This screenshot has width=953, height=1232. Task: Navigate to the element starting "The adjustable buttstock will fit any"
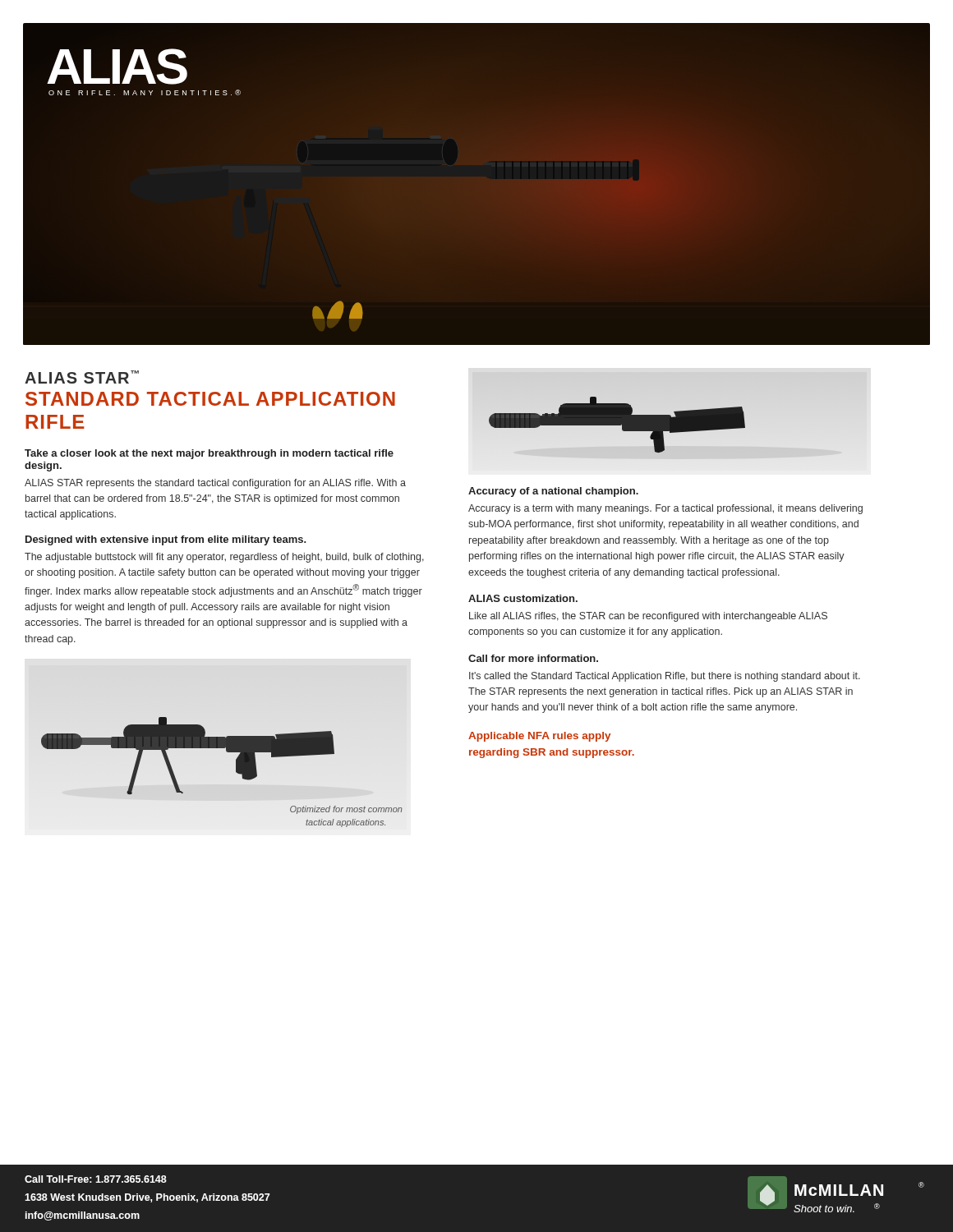224,598
